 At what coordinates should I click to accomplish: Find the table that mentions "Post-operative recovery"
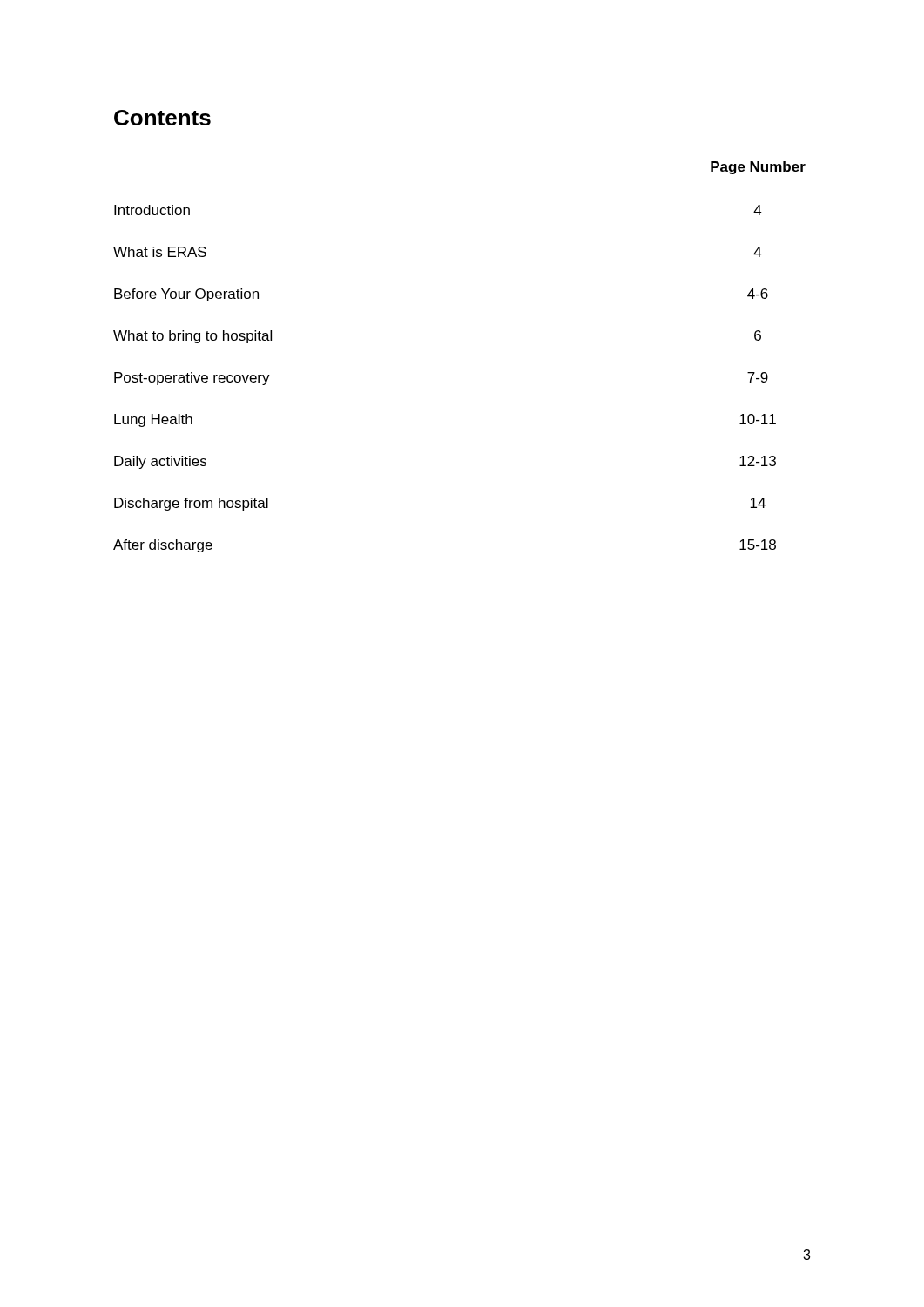pyautogui.click(x=462, y=362)
